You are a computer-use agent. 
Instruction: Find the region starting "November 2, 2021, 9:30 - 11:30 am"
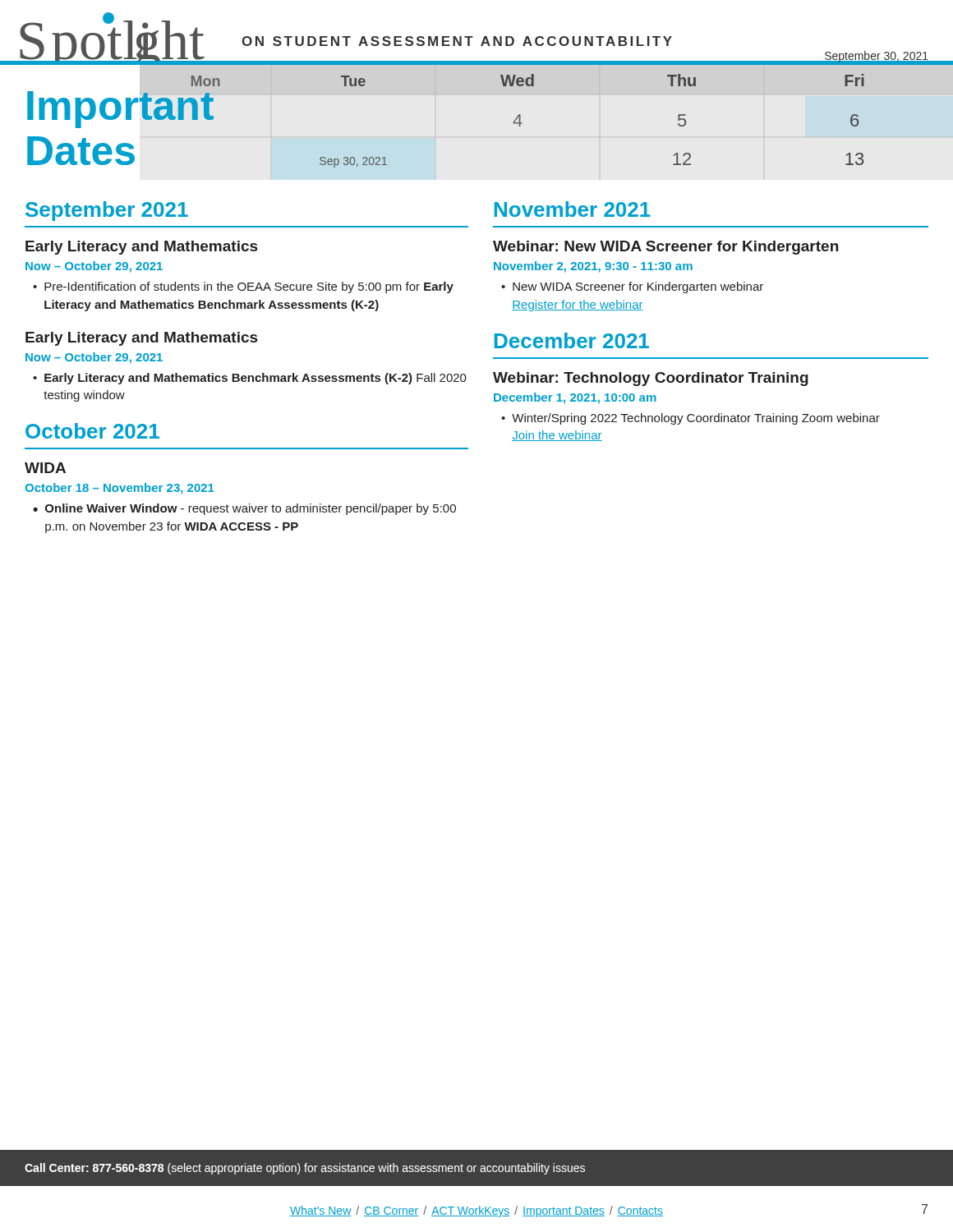(593, 266)
